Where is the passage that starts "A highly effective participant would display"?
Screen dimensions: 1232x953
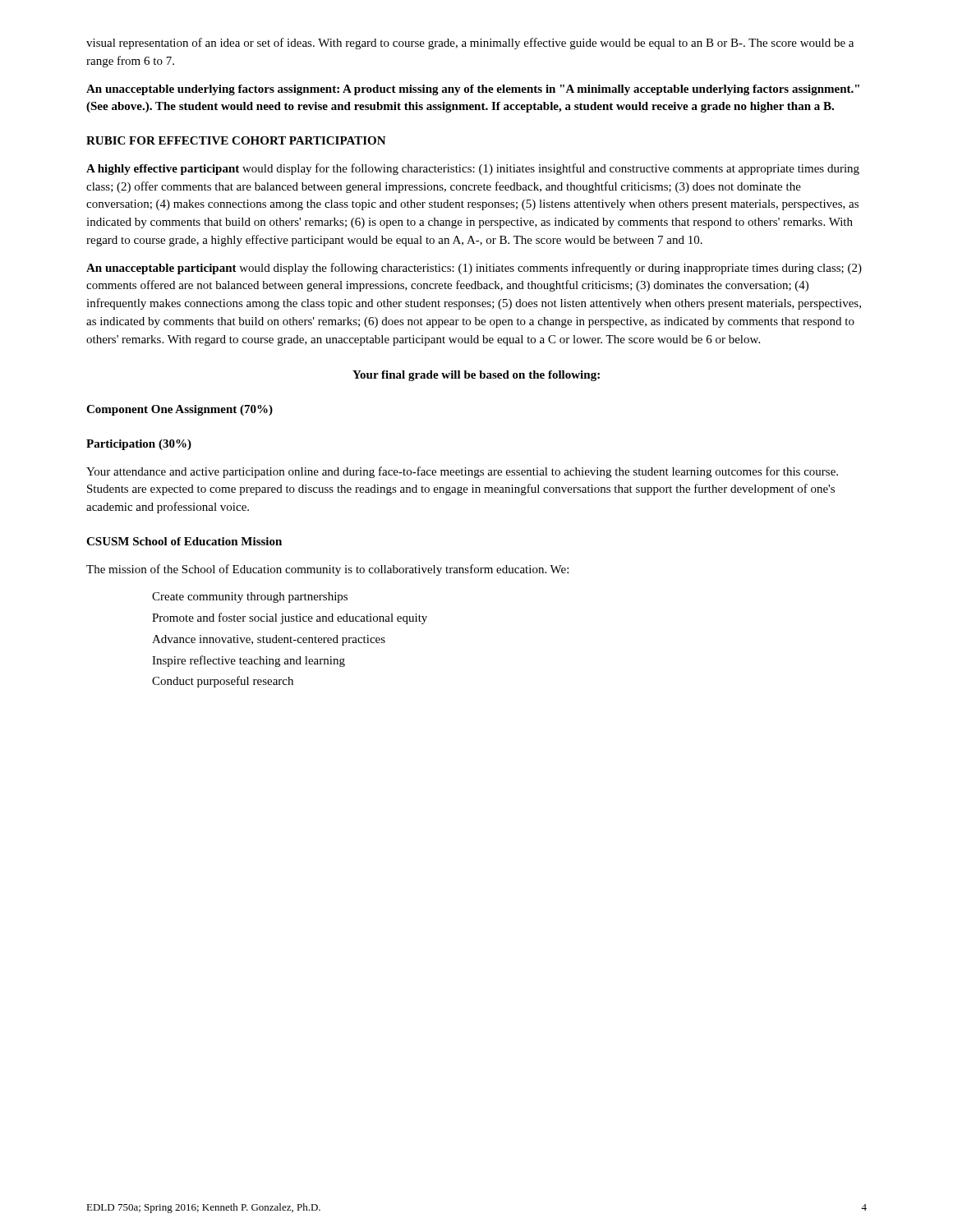pos(476,205)
